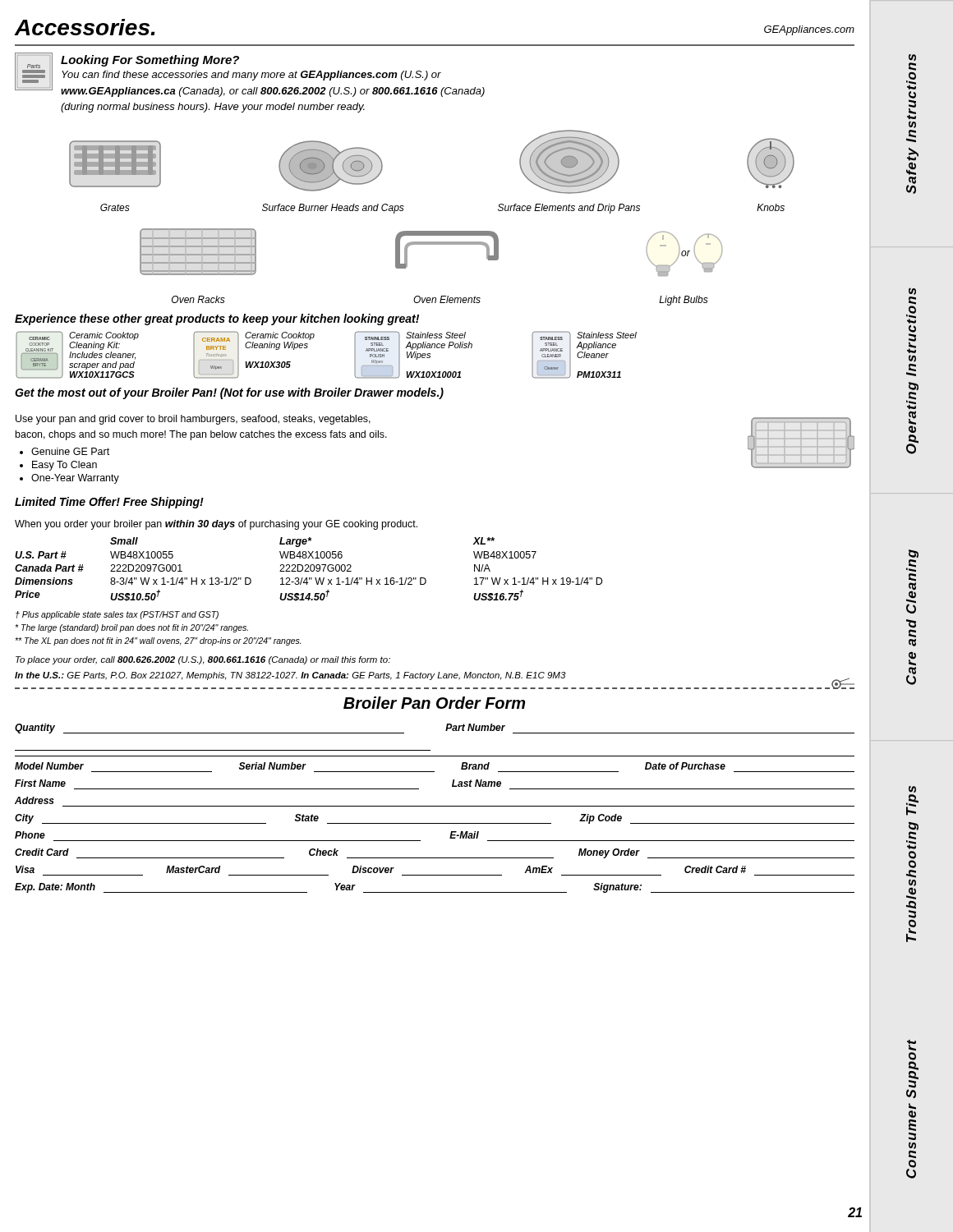The image size is (953, 1232).
Task: Click on the passage starting "Genuine GE Part Easy"
Action: click(x=63, y=455)
